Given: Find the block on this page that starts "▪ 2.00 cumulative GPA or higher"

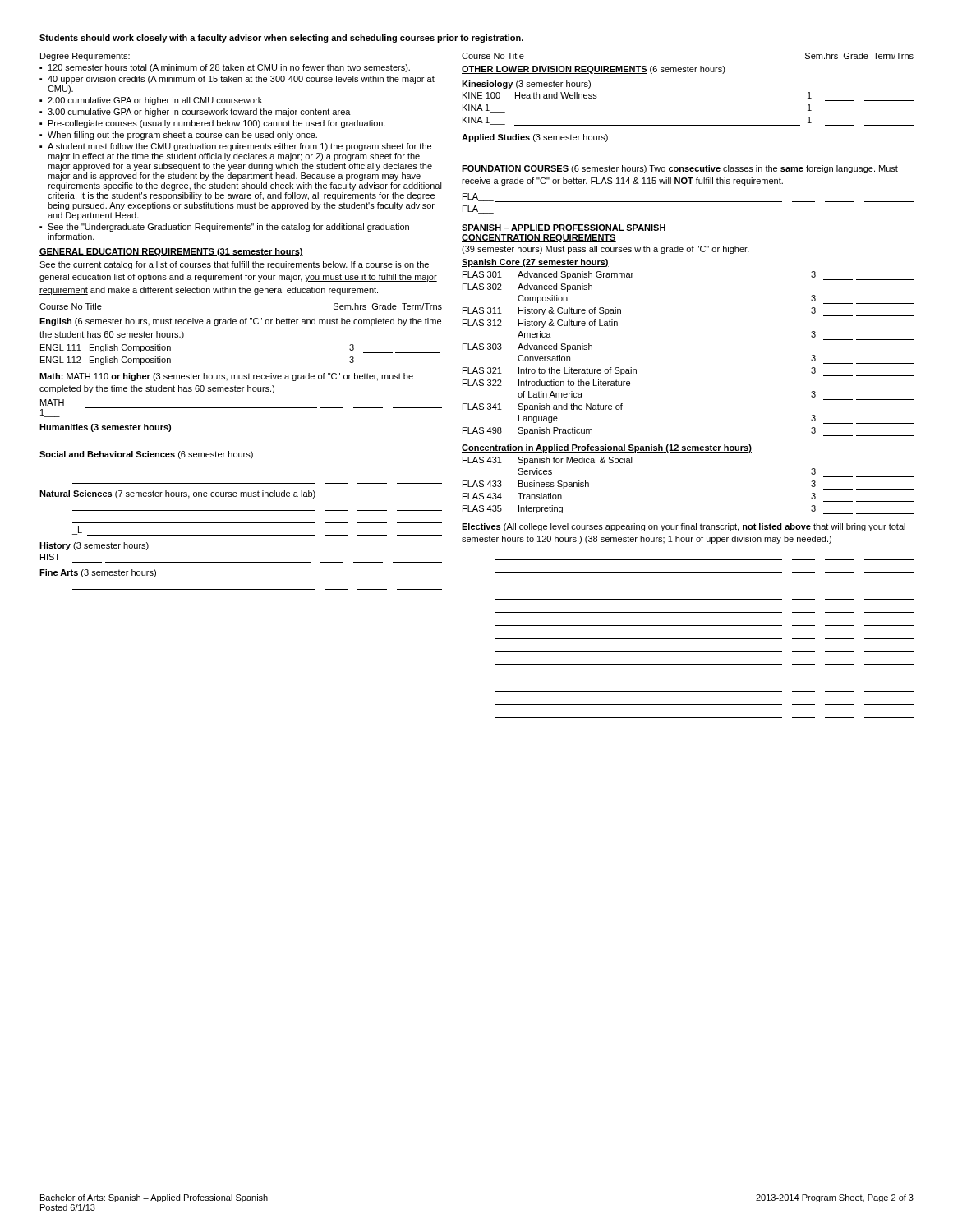Looking at the screenshot, I should tap(151, 100).
